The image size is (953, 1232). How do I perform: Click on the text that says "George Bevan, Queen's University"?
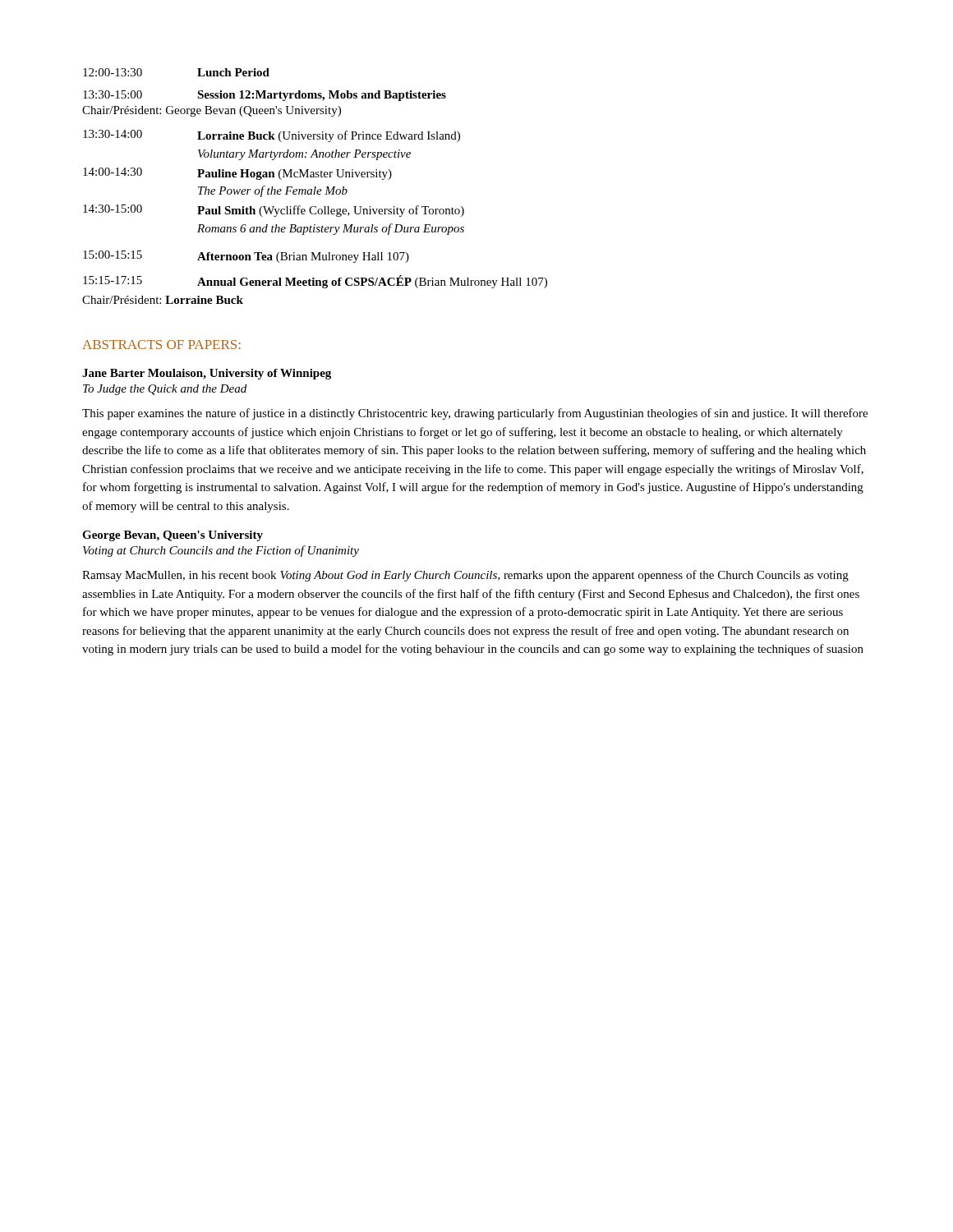click(x=172, y=535)
